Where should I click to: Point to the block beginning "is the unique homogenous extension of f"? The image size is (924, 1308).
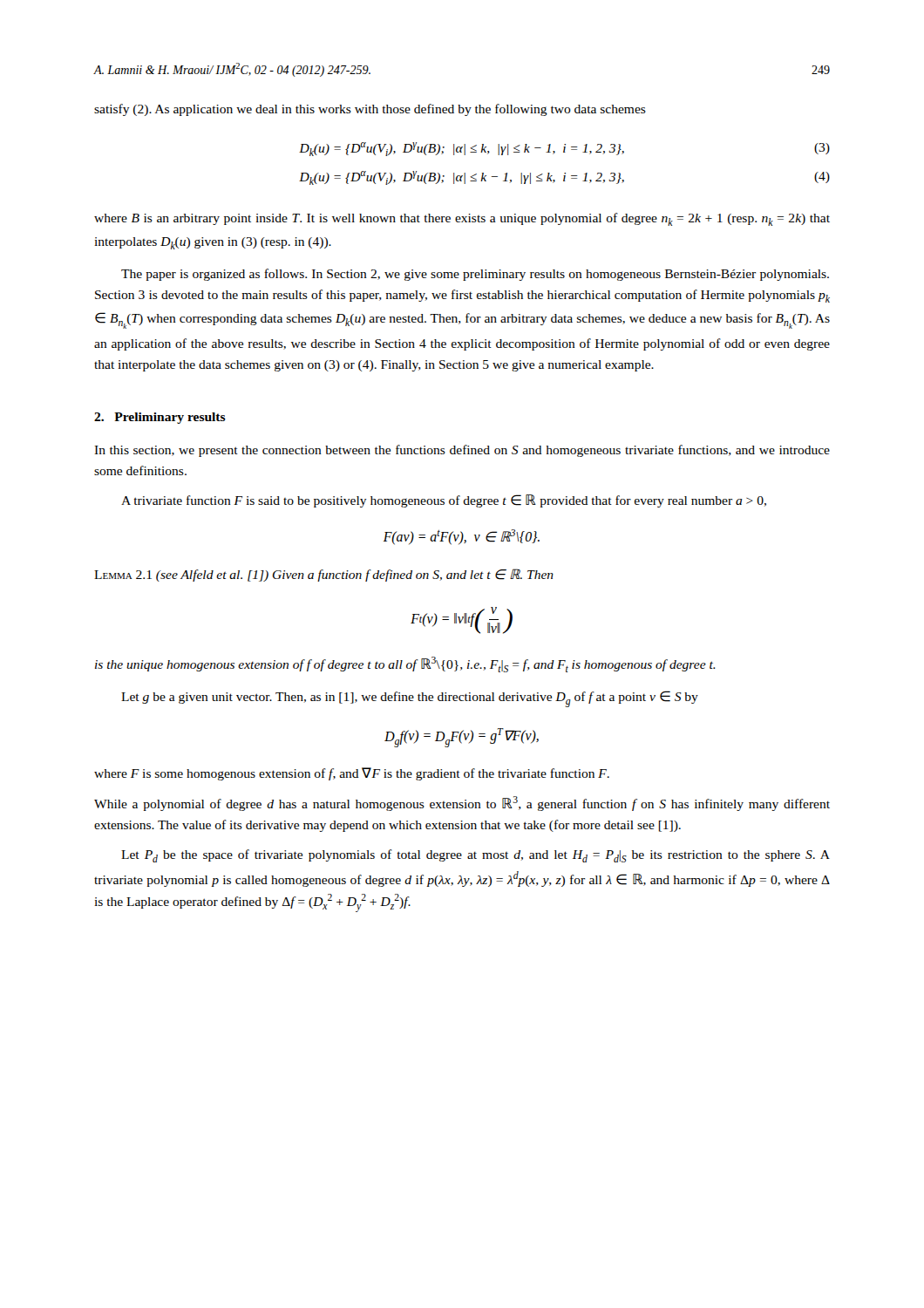coord(405,665)
